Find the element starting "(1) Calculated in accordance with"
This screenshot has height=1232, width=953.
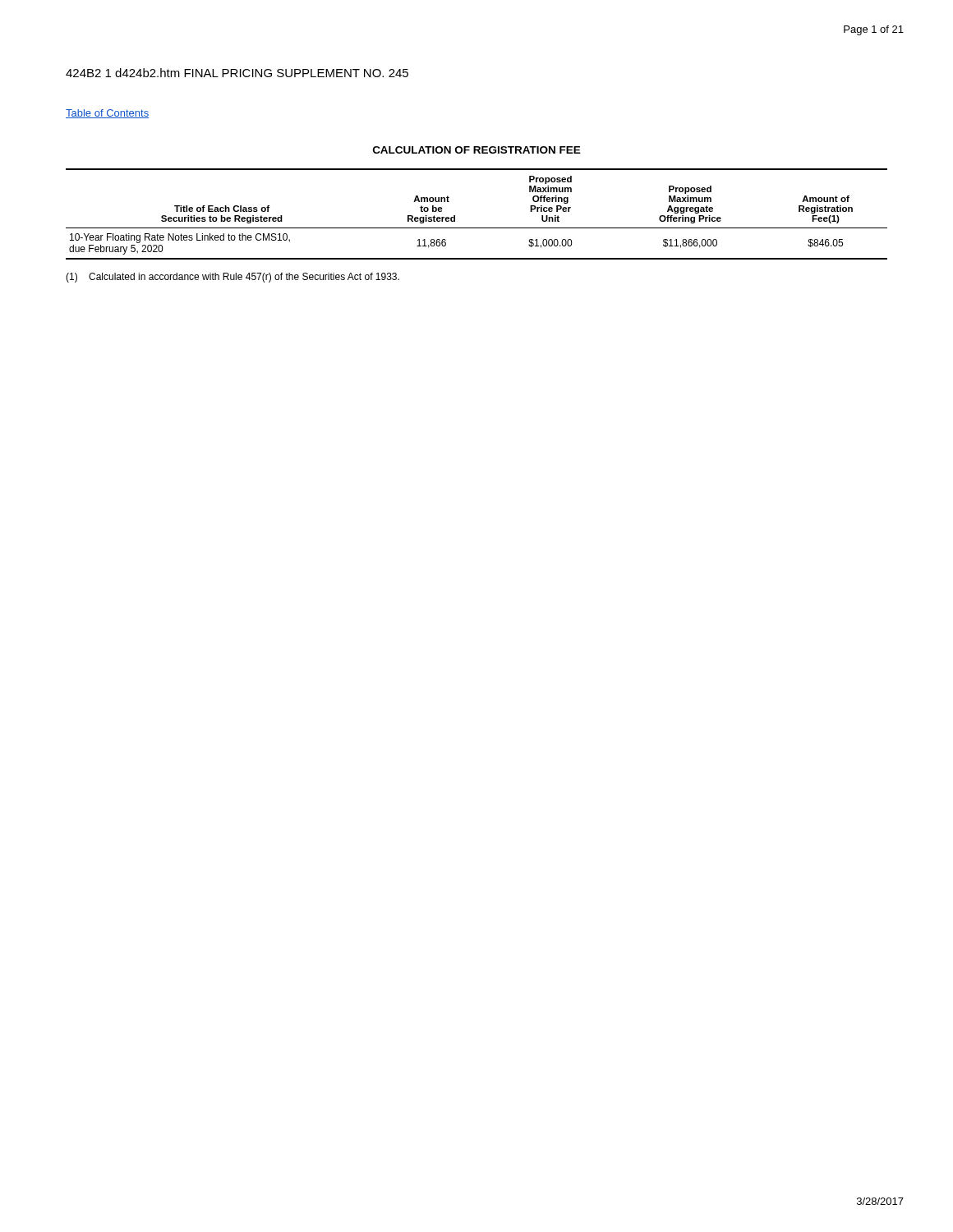point(233,277)
